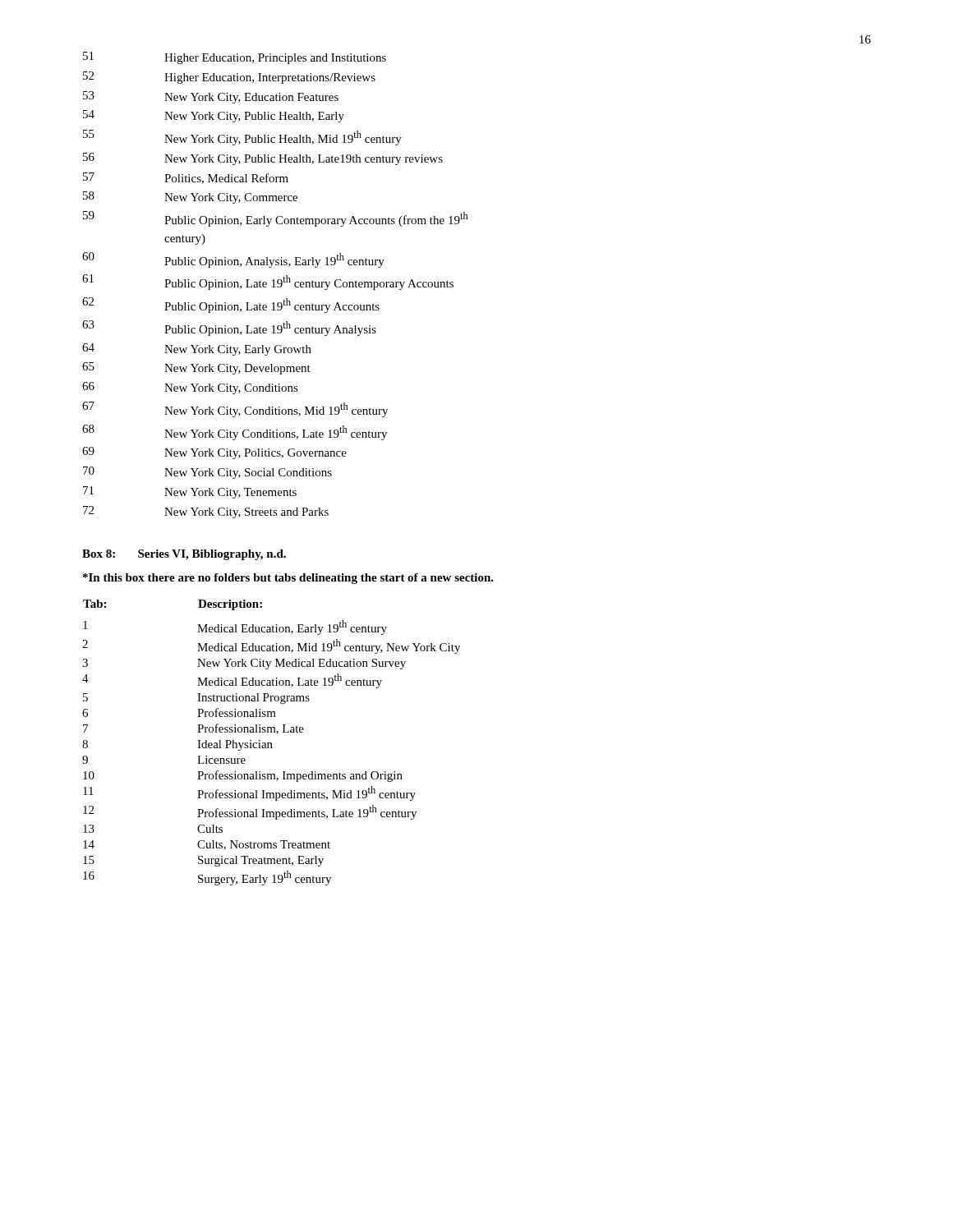Viewport: 953px width, 1232px height.
Task: Click where it says "52Higher Education, Interpretations/Reviews"
Action: click(229, 78)
